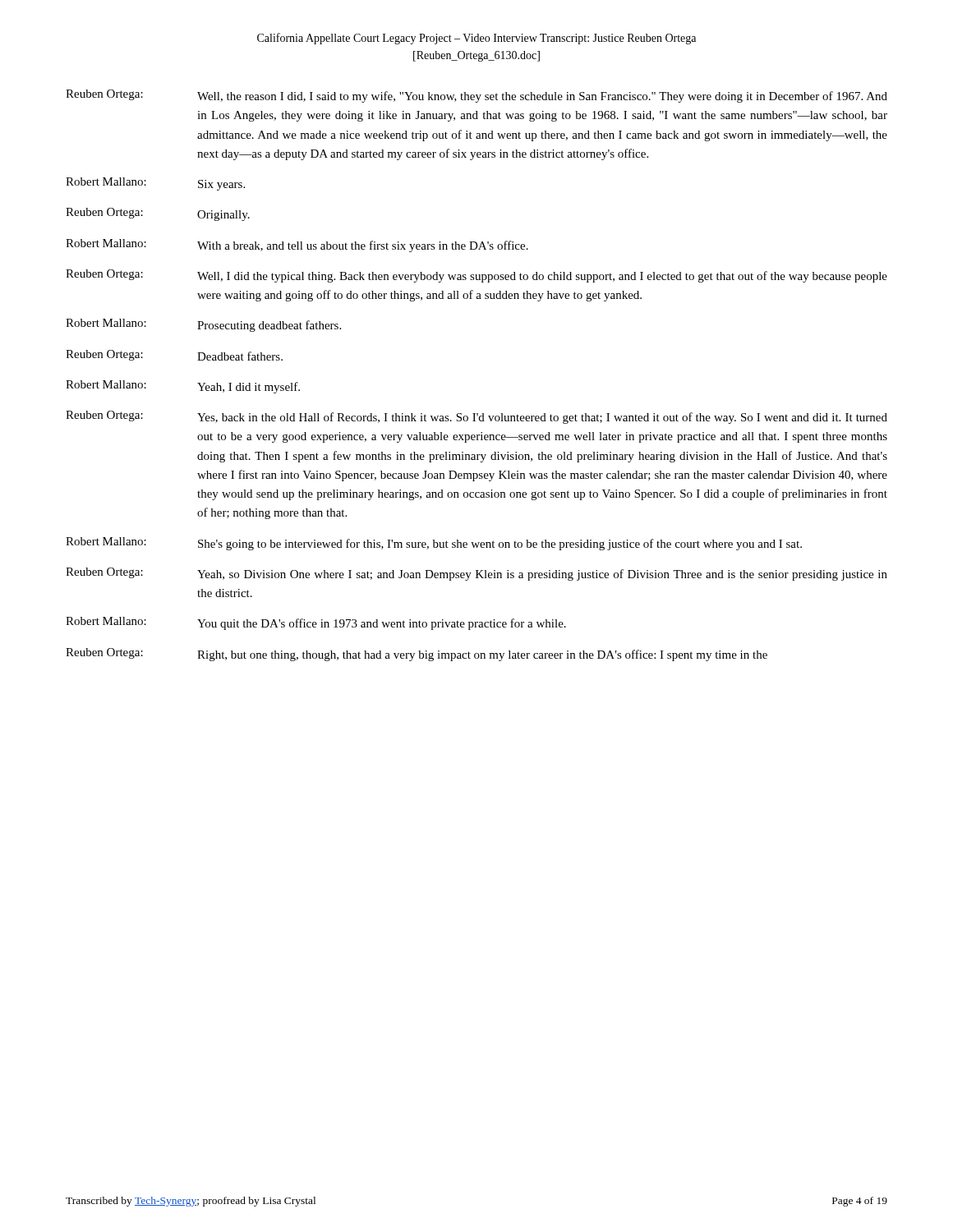
Task: Point to the element starting "Reuben Ortega: Yes, back in the"
Action: 476,465
